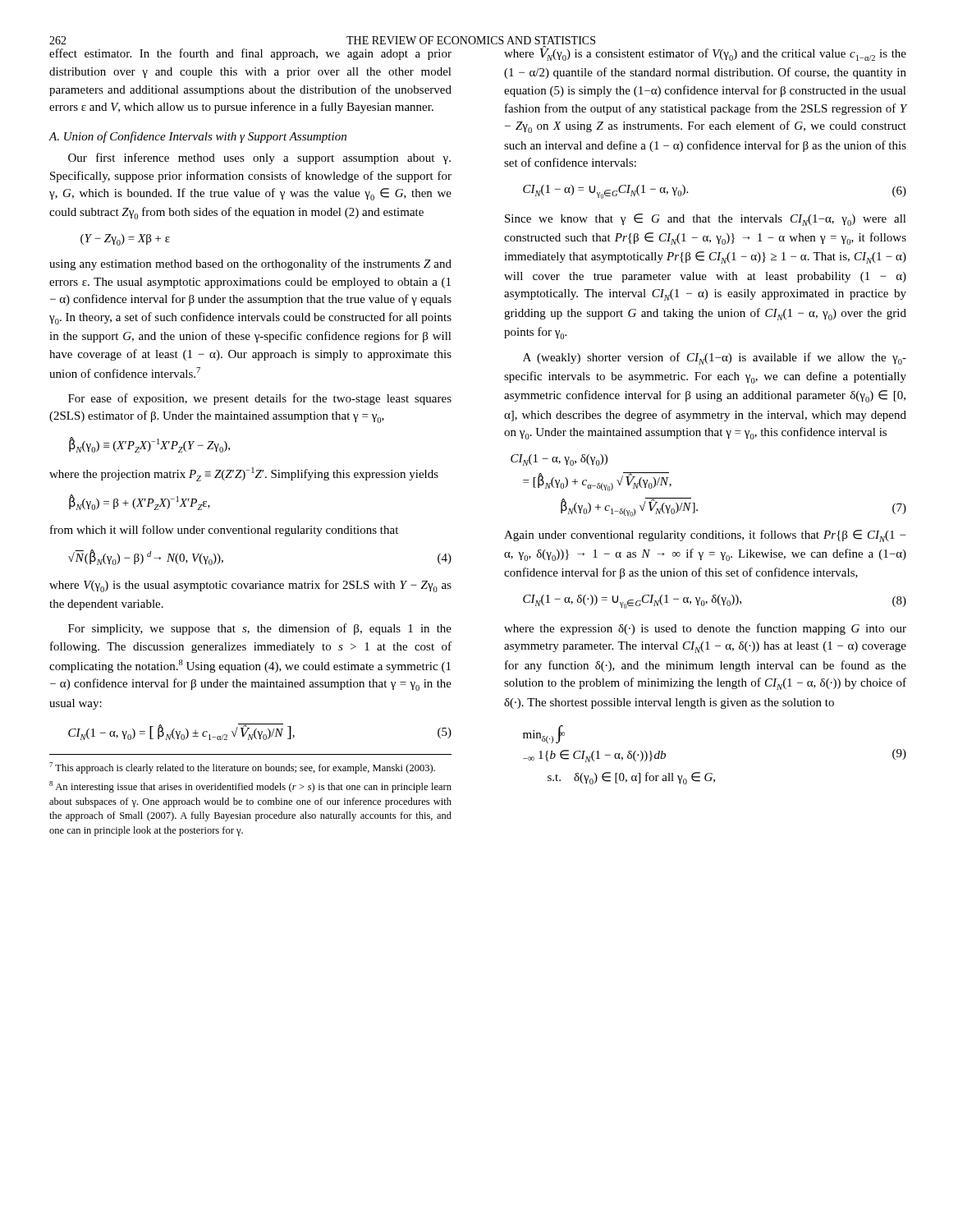Find the formula with the text "β̂N(γ0) = β + (X′PZX)−1X′PZε,"
Image resolution: width=958 pixels, height=1232 pixels.
coord(140,502)
